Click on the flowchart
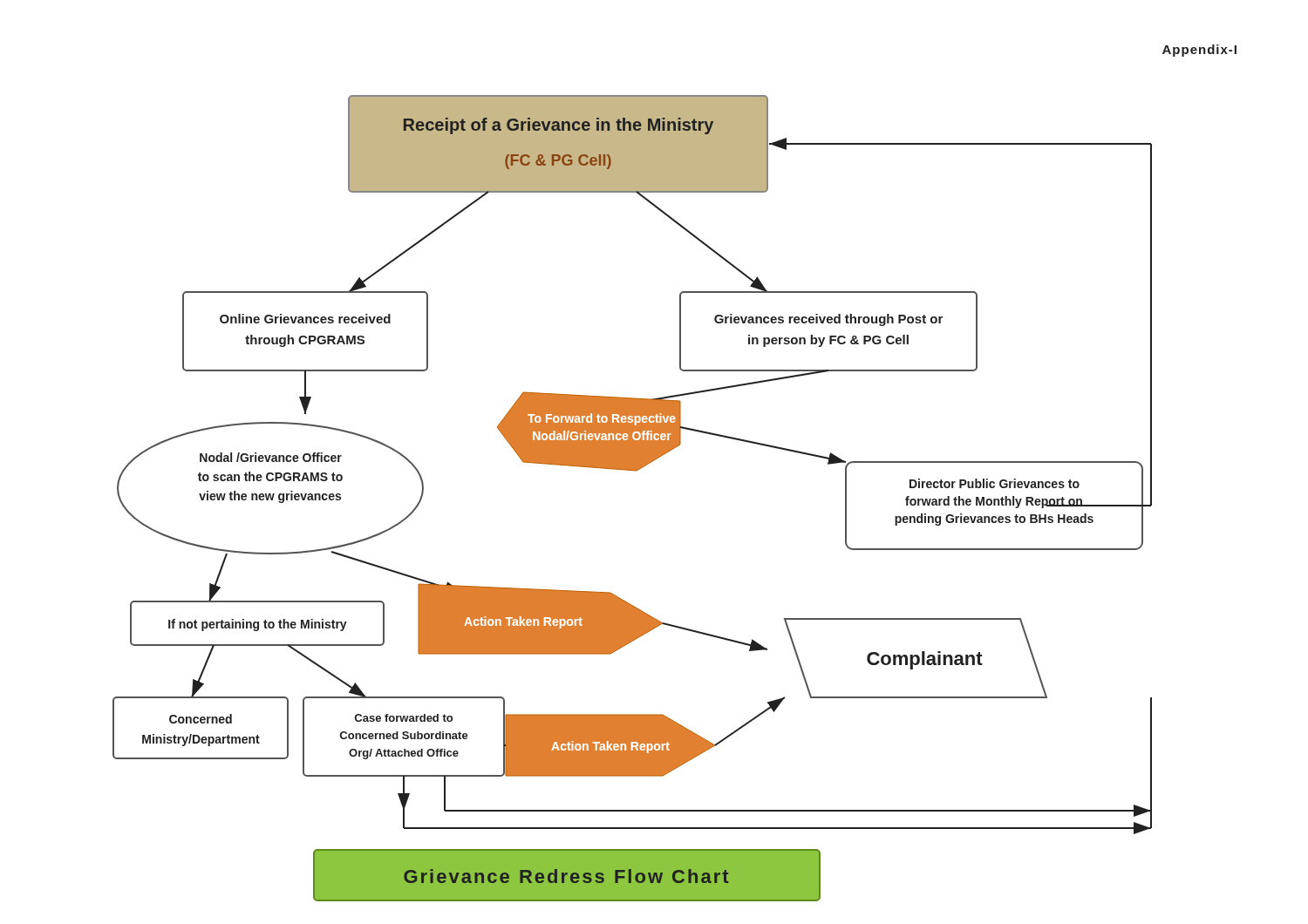1308x924 pixels. (654, 488)
